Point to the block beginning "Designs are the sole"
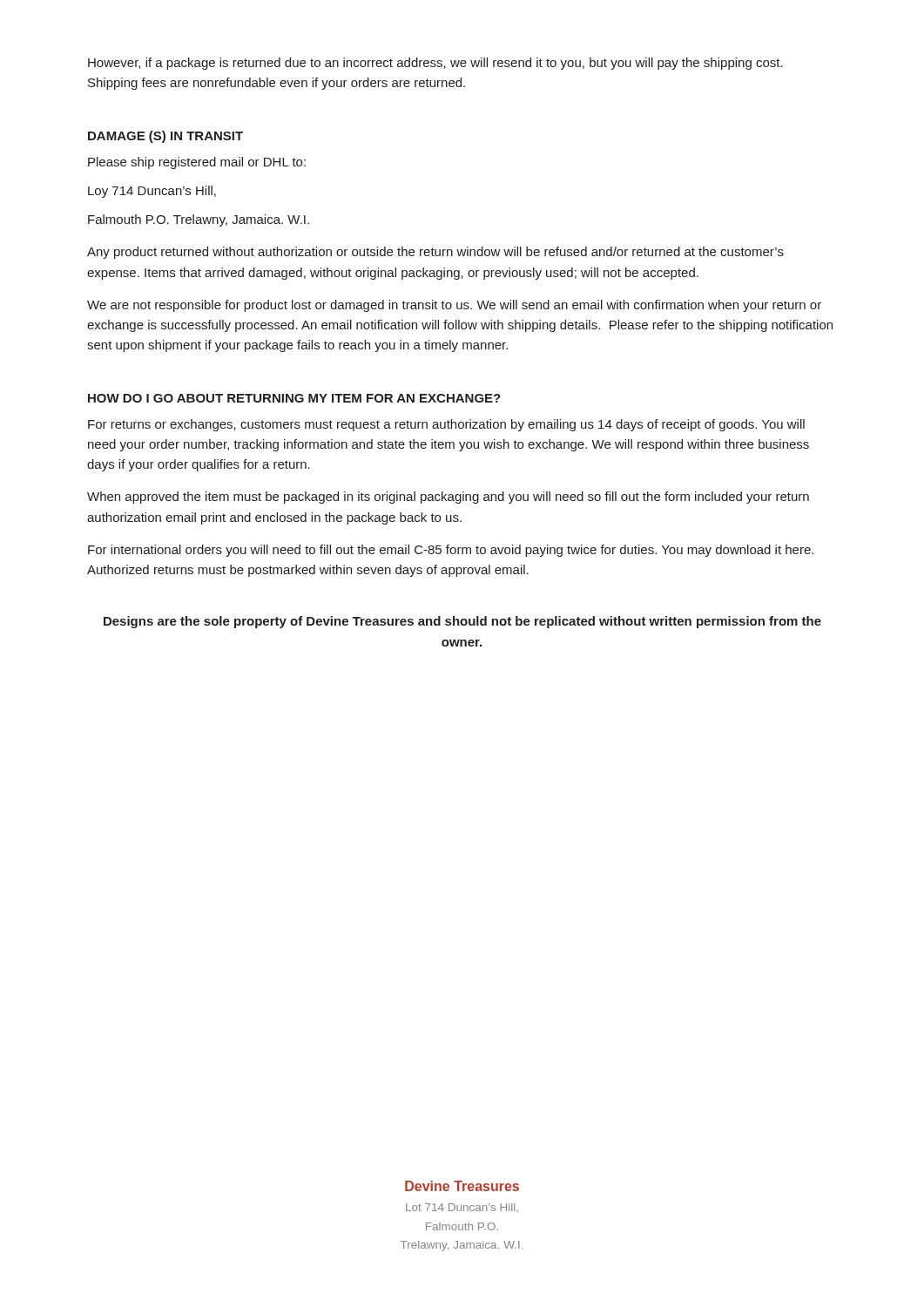Viewport: 924px width, 1307px height. [x=462, y=631]
